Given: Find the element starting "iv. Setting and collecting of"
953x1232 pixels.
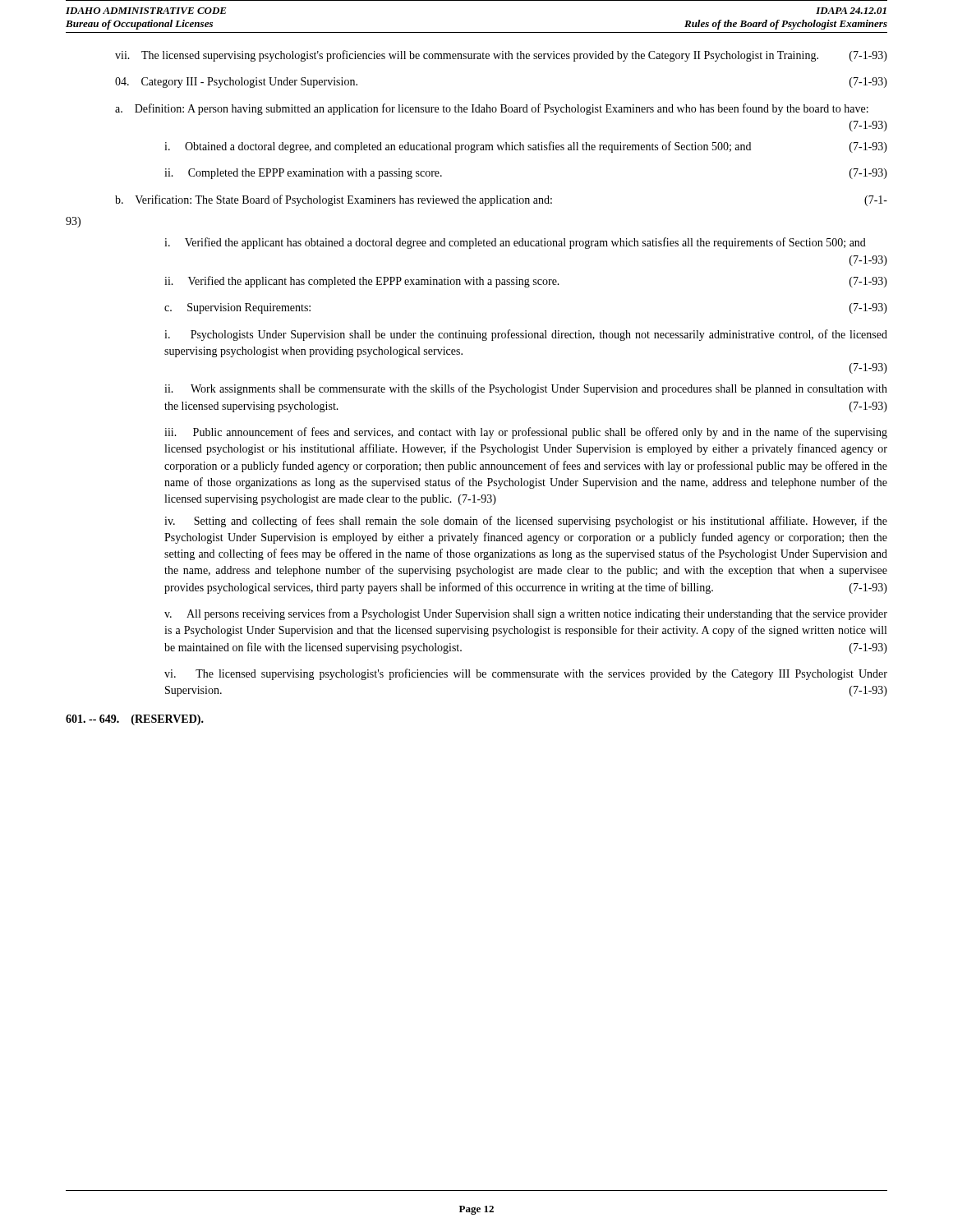Looking at the screenshot, I should (x=526, y=555).
